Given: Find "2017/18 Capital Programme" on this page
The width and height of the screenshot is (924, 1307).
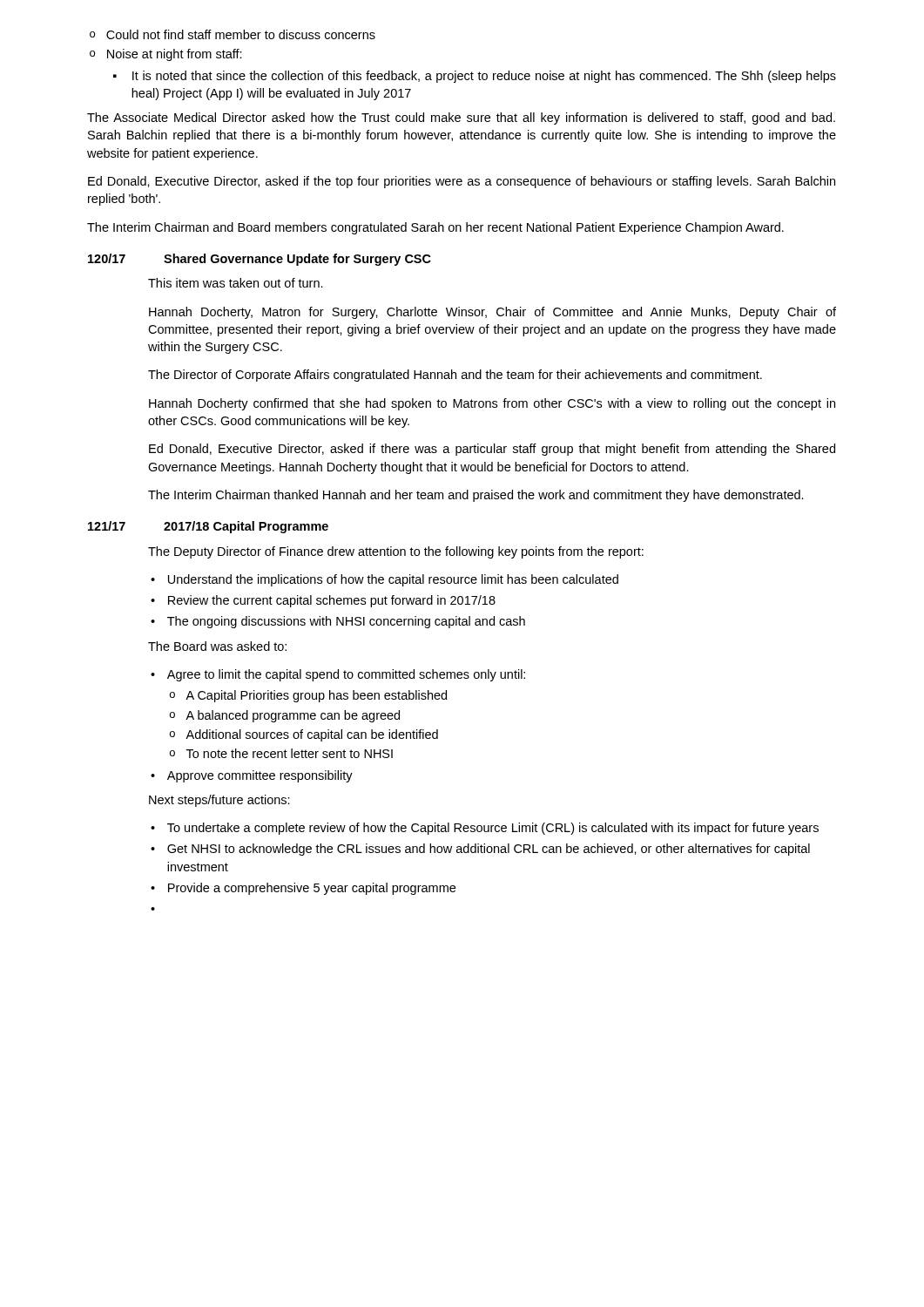Looking at the screenshot, I should pos(246,527).
